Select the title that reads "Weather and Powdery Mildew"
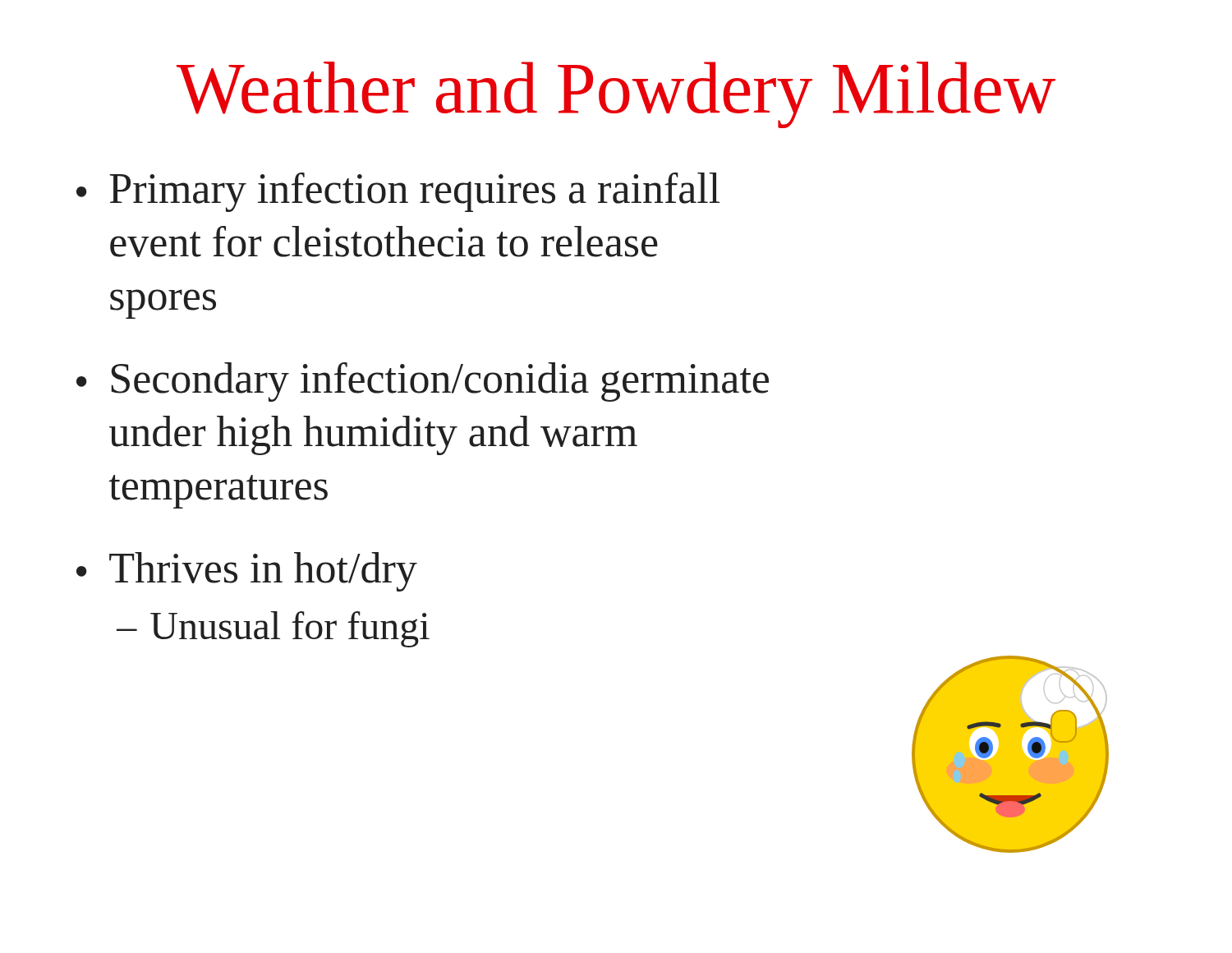 (x=616, y=88)
